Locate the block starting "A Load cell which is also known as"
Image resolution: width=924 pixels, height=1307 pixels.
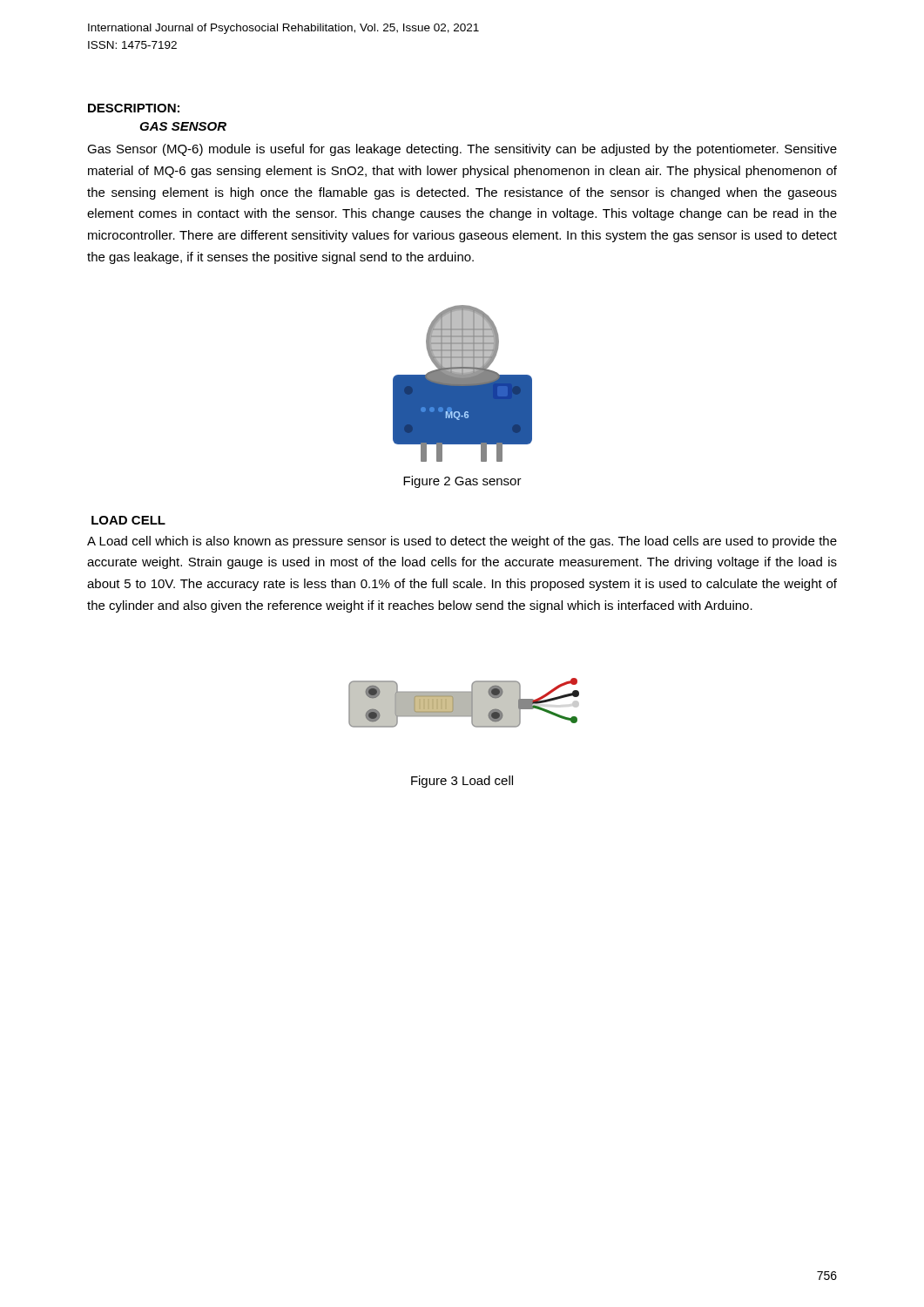tap(462, 573)
